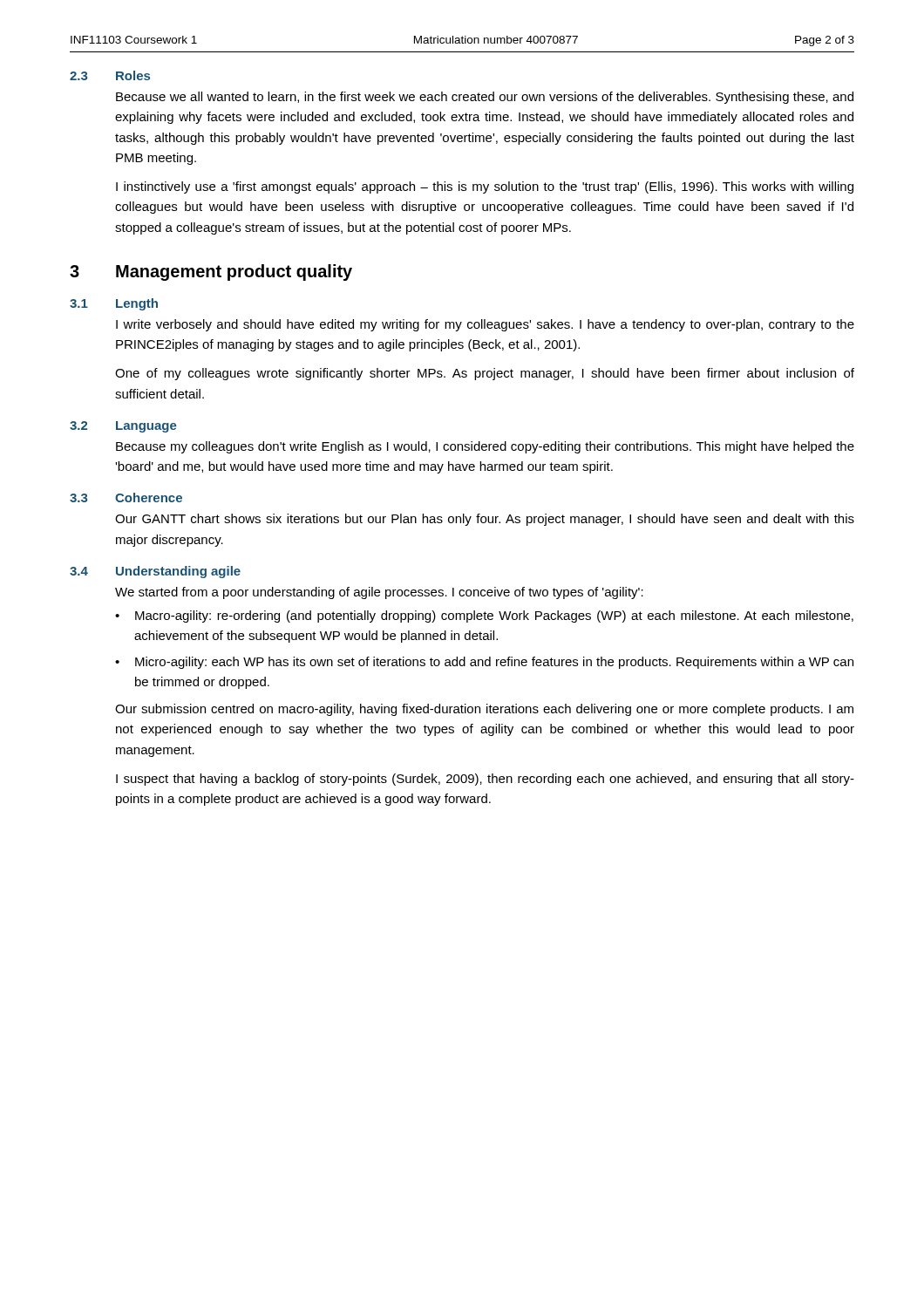Find the block starting "3.1 Length"
This screenshot has height=1308, width=924.
(x=114, y=303)
